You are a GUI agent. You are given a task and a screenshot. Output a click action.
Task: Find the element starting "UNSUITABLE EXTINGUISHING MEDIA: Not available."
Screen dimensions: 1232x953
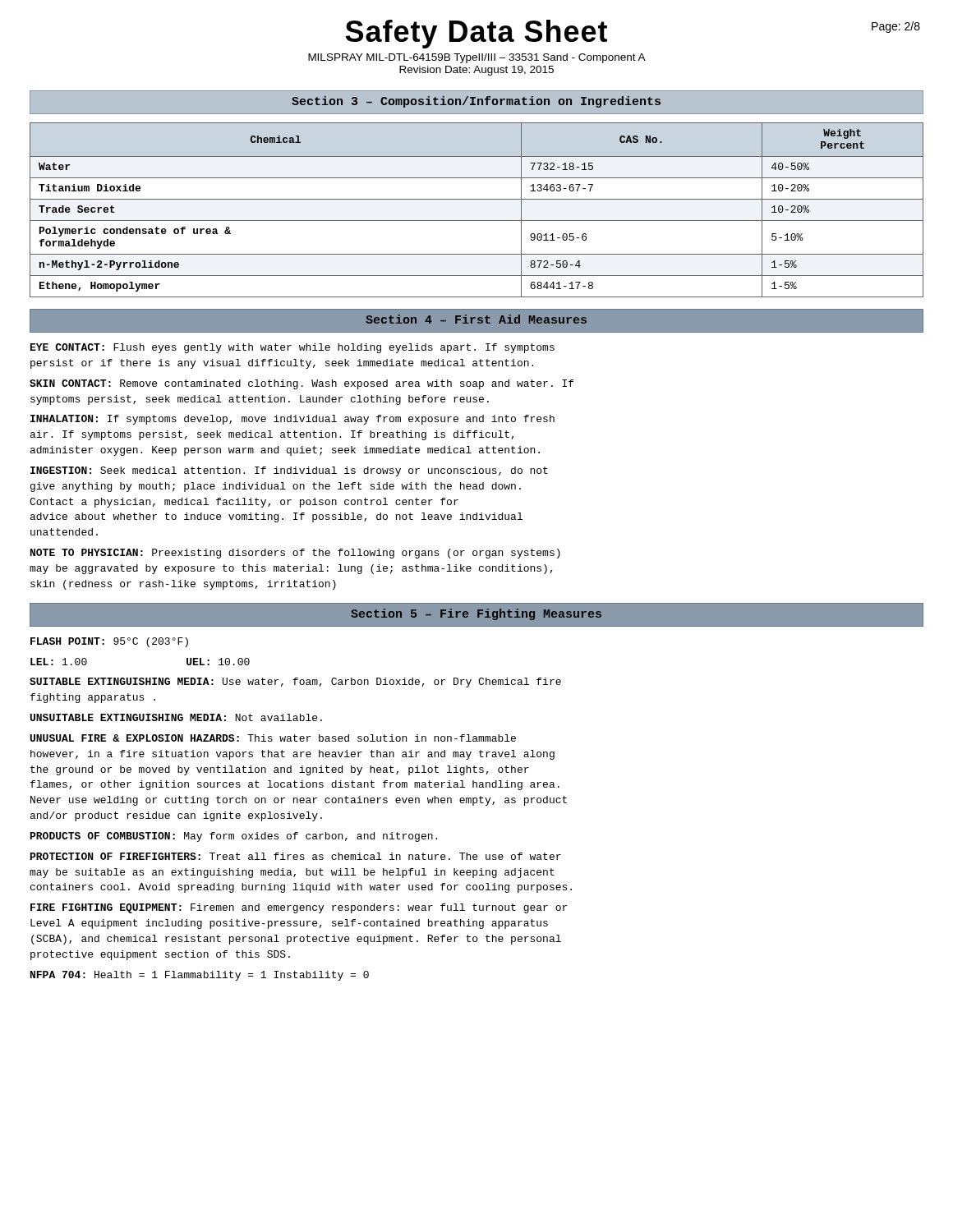pyautogui.click(x=176, y=717)
